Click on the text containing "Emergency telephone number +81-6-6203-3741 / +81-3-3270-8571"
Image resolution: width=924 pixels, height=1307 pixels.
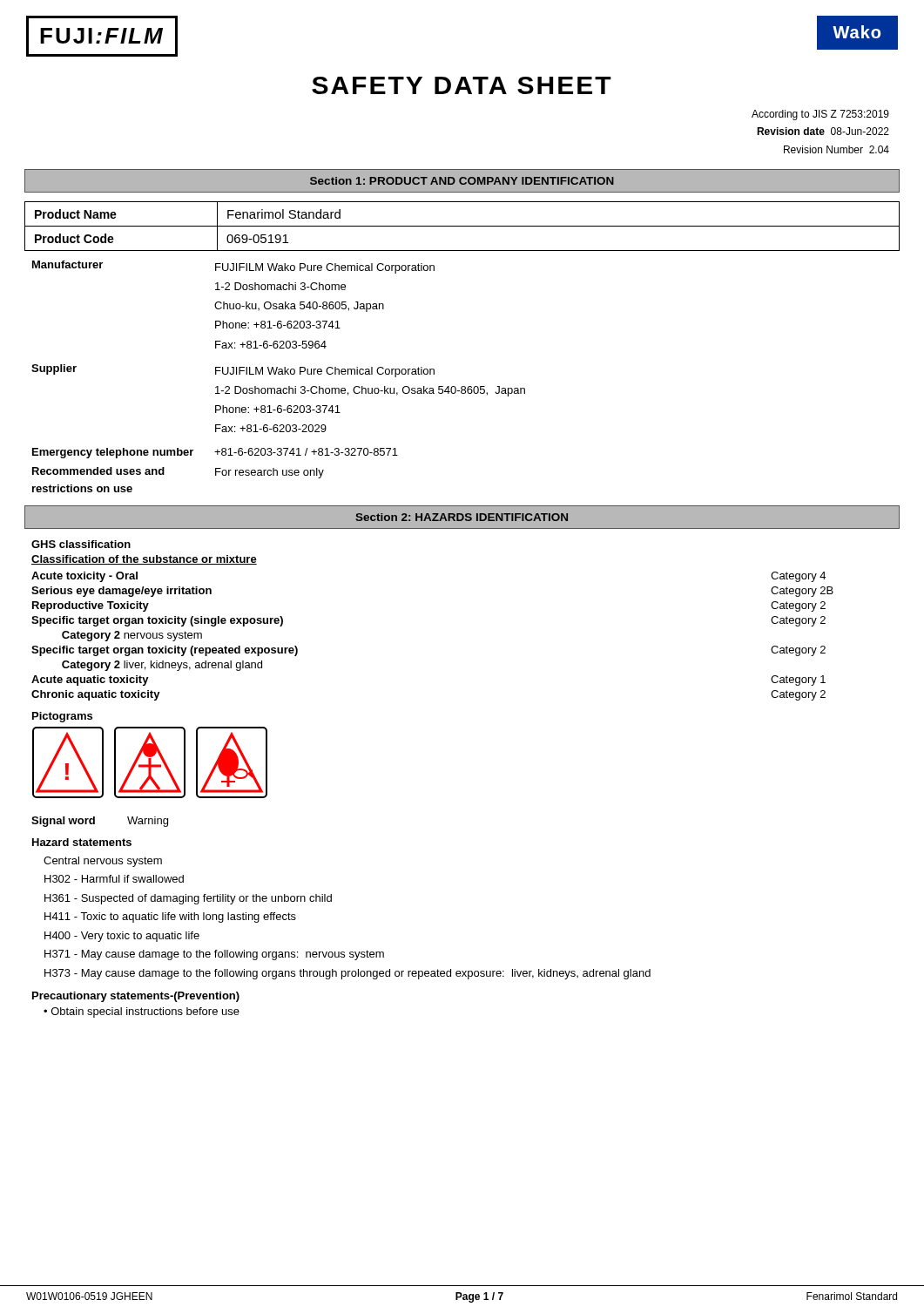click(x=215, y=452)
